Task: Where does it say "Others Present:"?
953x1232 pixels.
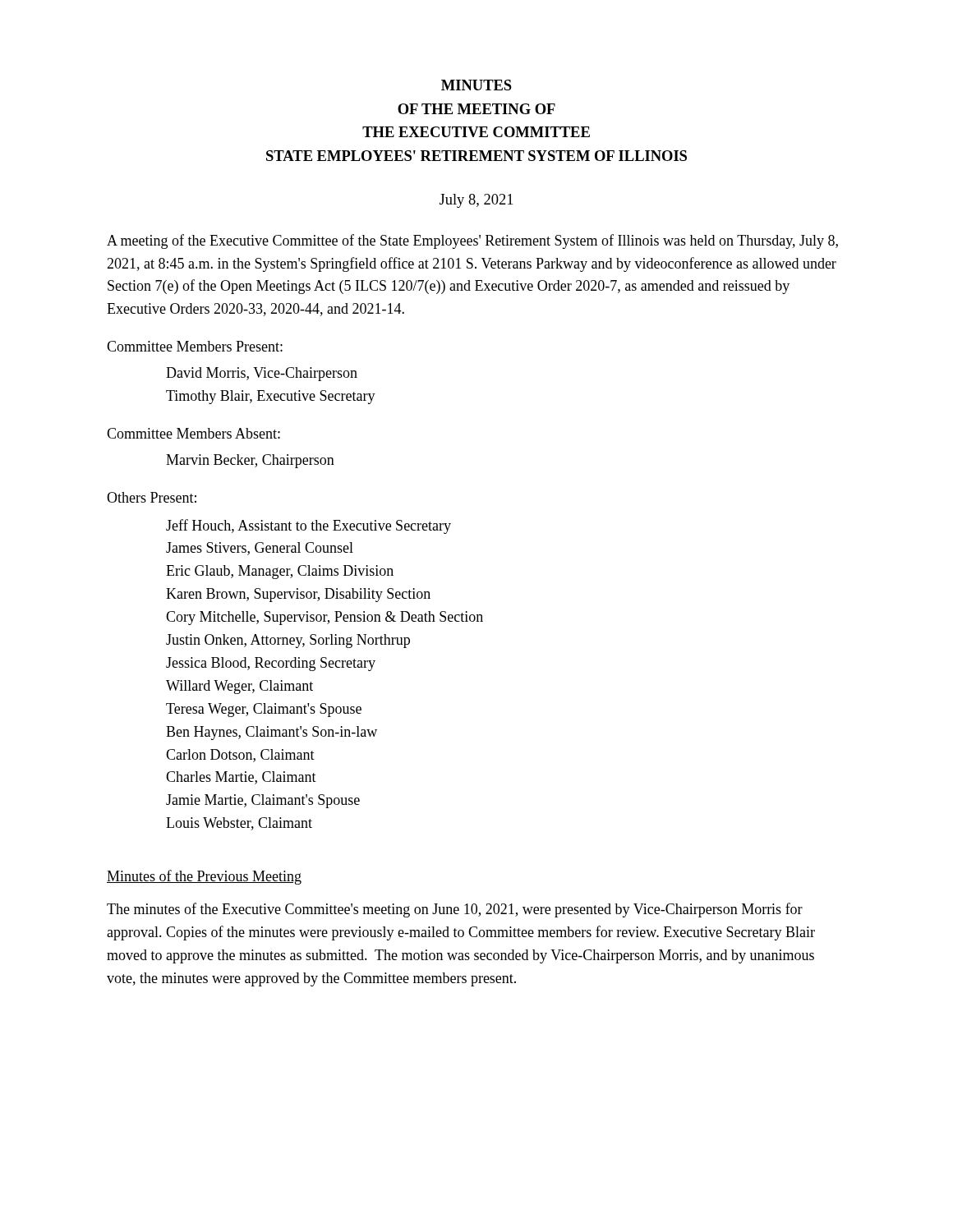Action: click(152, 497)
